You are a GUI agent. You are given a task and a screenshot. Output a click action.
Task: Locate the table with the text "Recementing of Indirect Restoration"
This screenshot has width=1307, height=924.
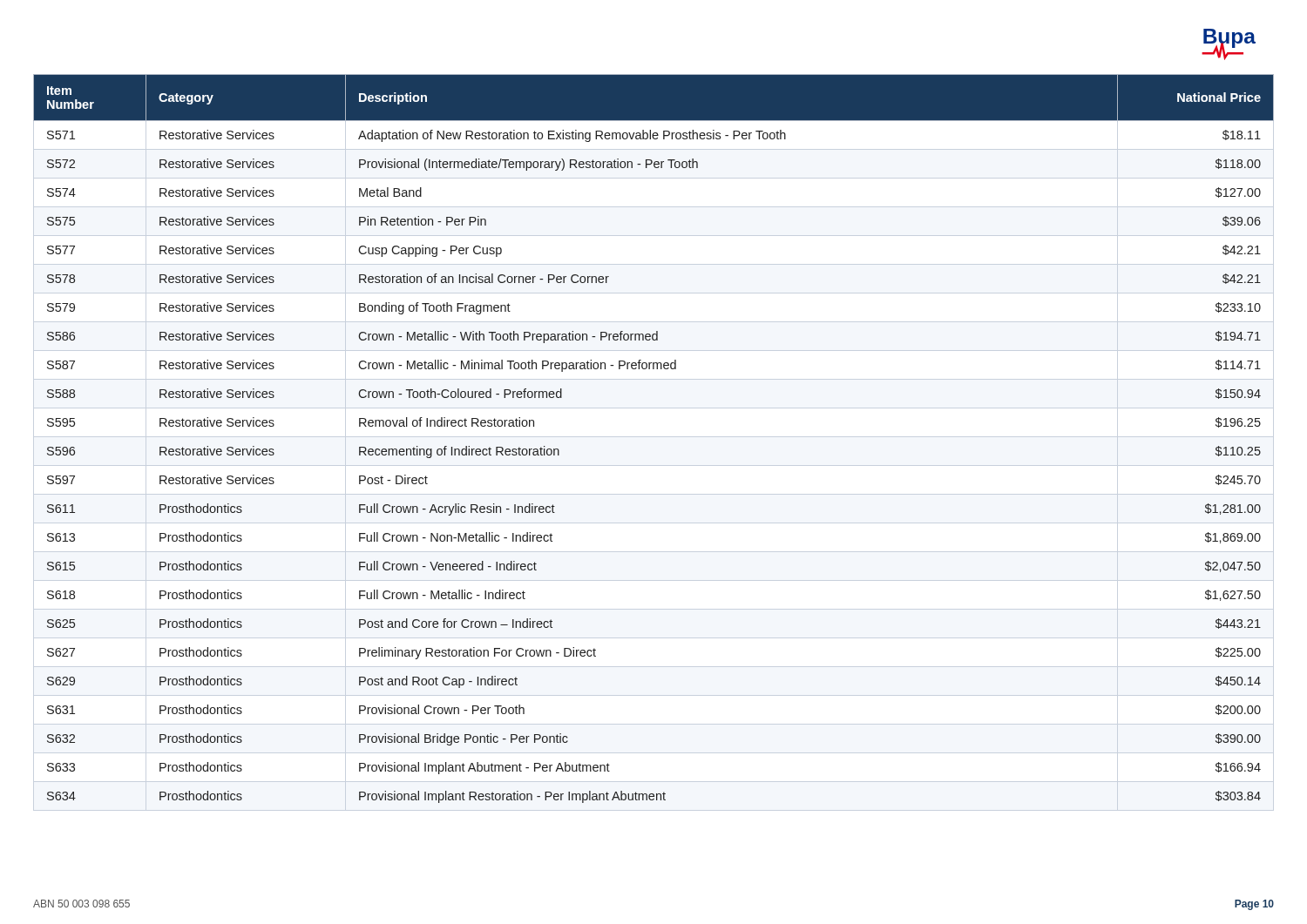pos(654,442)
